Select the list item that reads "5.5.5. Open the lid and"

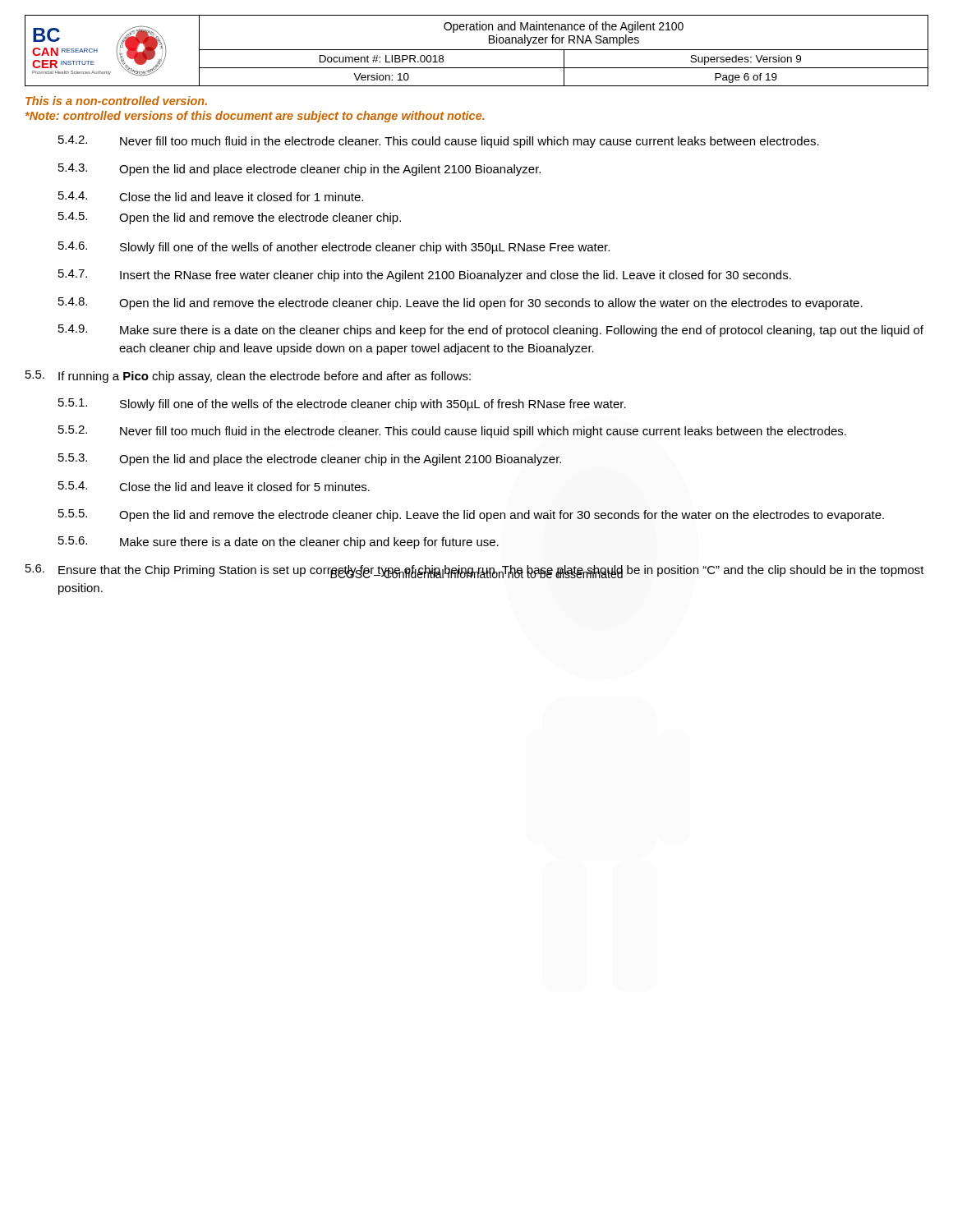coord(471,514)
